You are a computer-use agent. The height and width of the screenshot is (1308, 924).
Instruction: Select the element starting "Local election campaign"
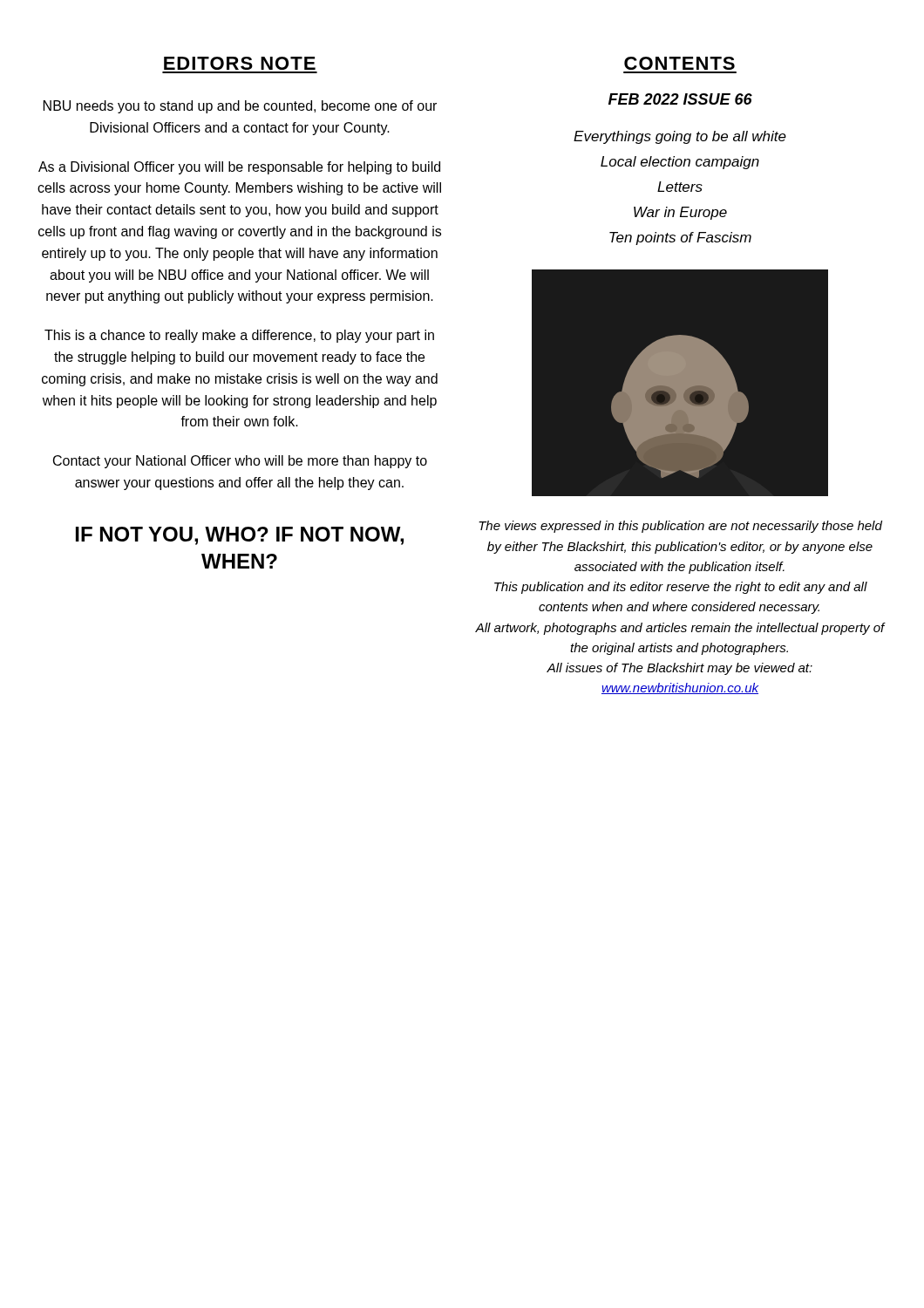pos(680,162)
